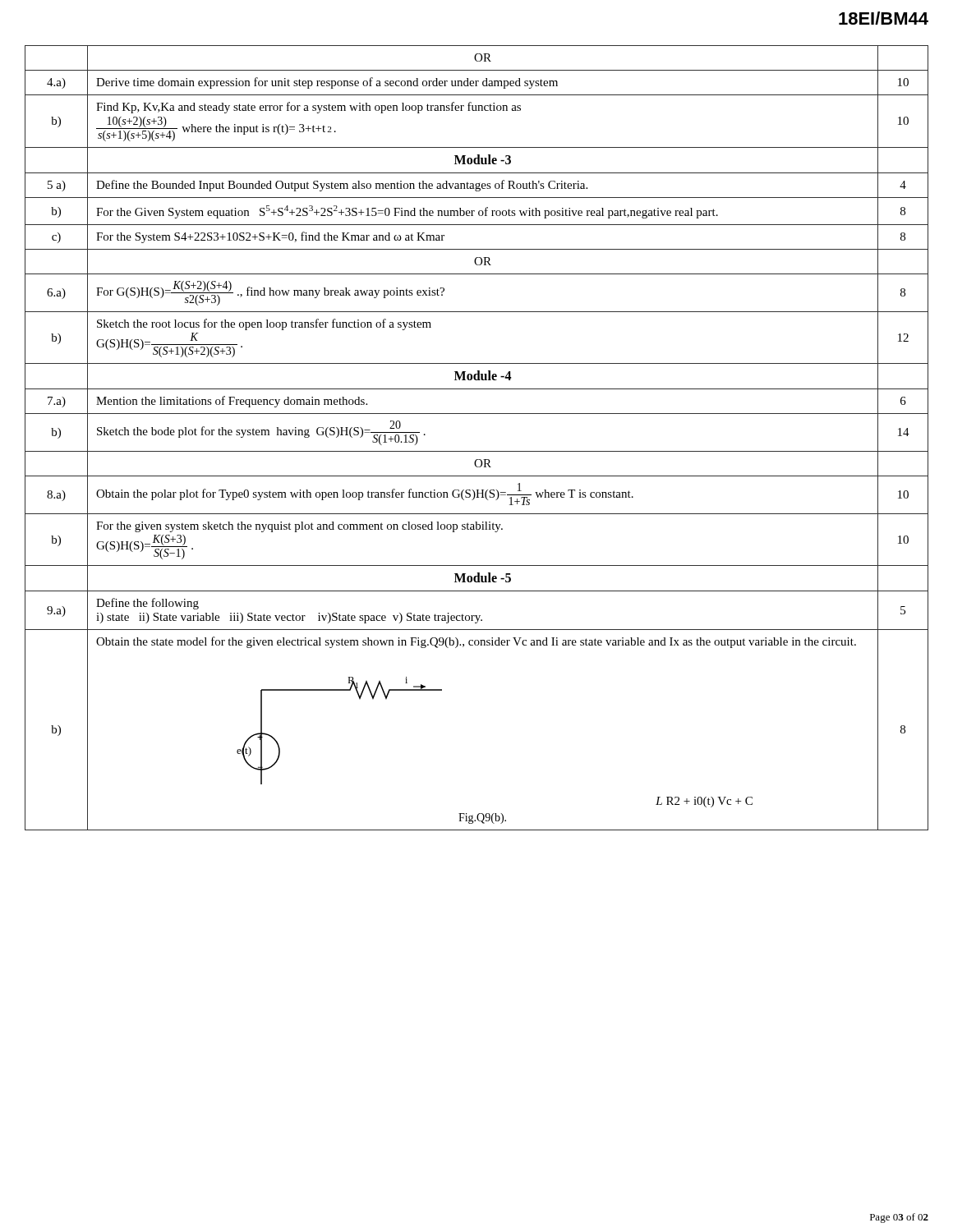Image resolution: width=953 pixels, height=1232 pixels.
Task: Select a table
Action: pyautogui.click(x=476, y=438)
